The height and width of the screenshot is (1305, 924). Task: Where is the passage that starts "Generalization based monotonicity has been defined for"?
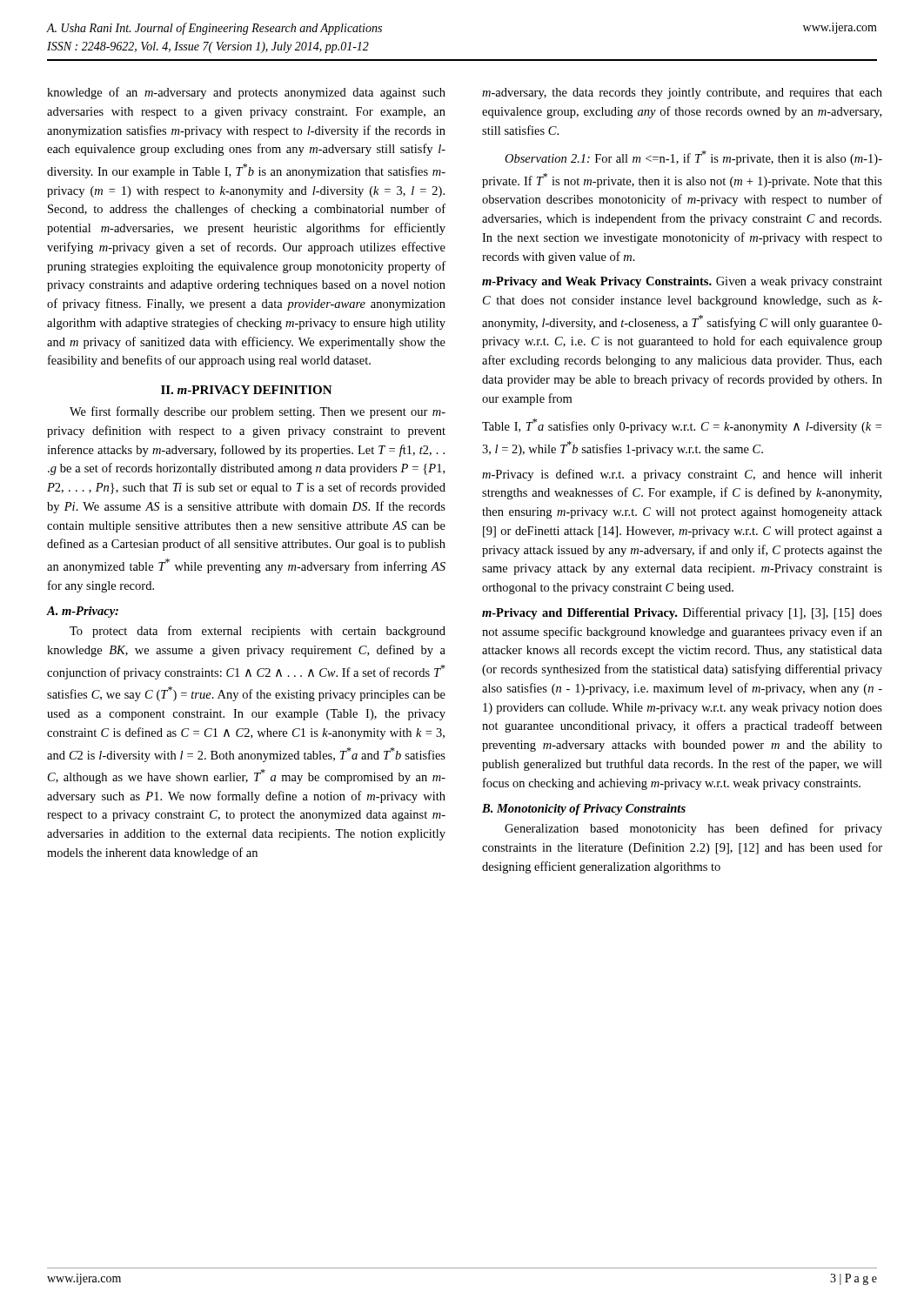click(x=682, y=848)
